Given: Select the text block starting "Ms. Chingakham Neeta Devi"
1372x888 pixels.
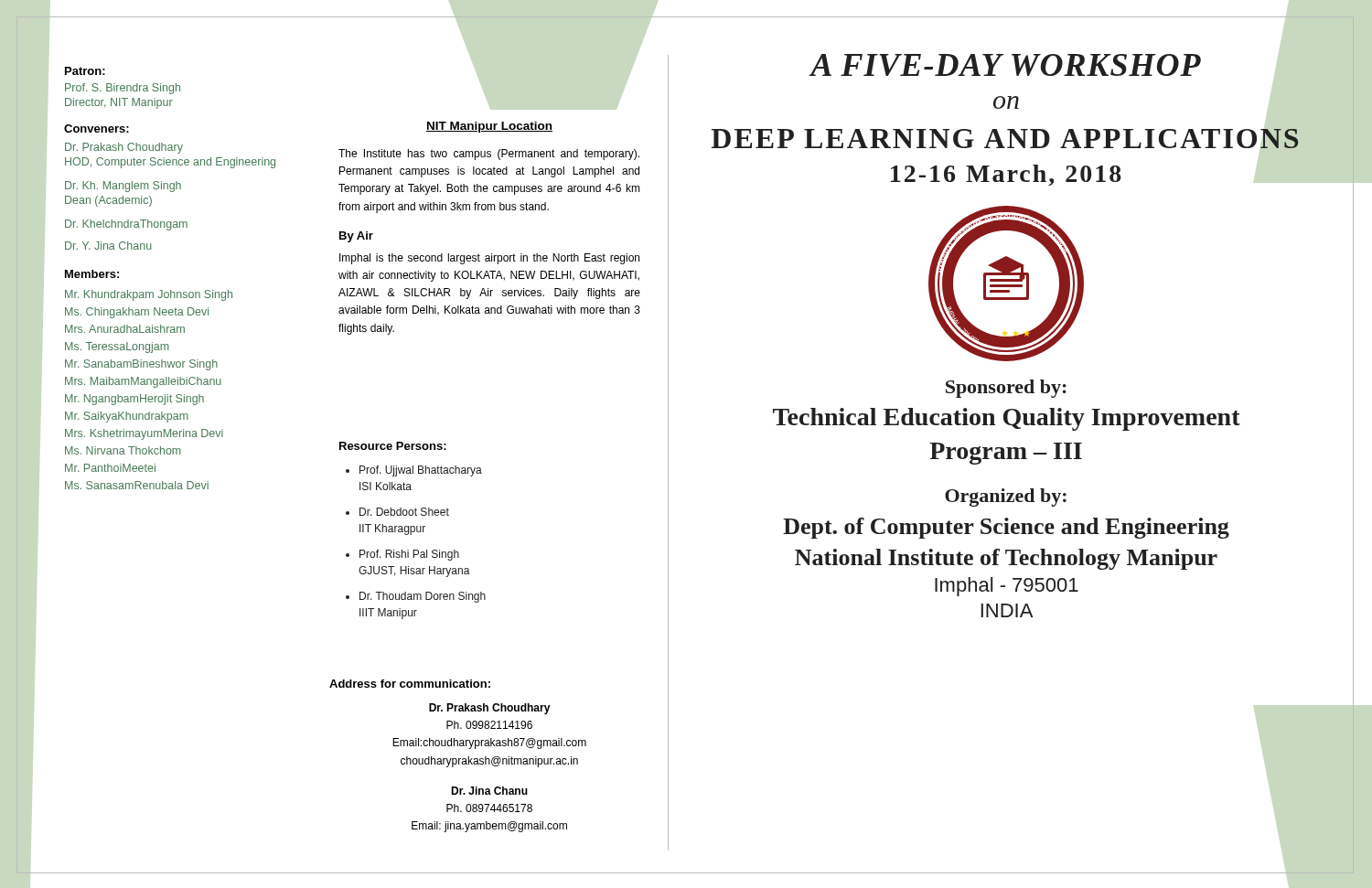Looking at the screenshot, I should click(x=137, y=312).
